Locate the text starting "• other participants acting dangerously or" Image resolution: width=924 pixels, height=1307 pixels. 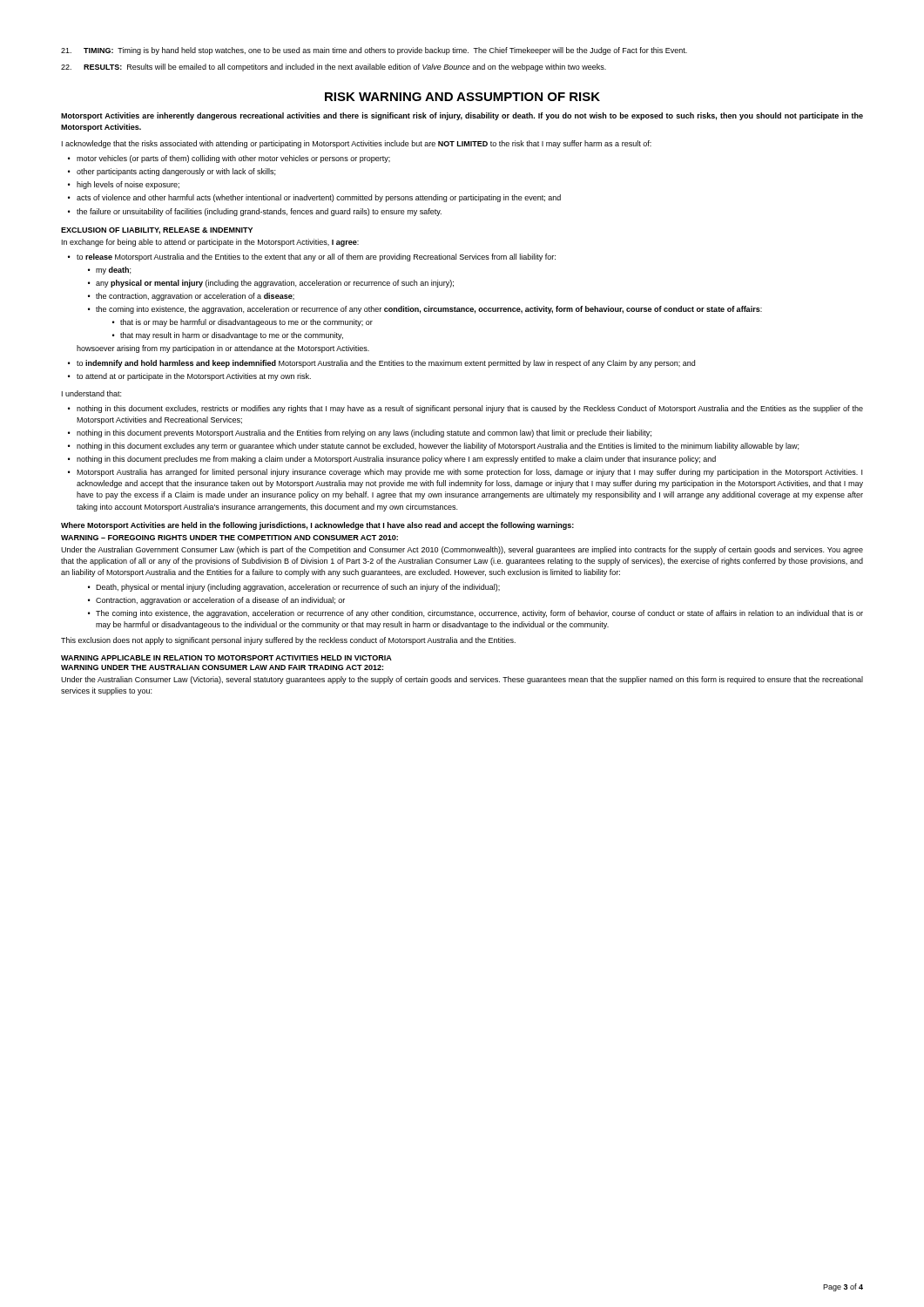tap(172, 172)
